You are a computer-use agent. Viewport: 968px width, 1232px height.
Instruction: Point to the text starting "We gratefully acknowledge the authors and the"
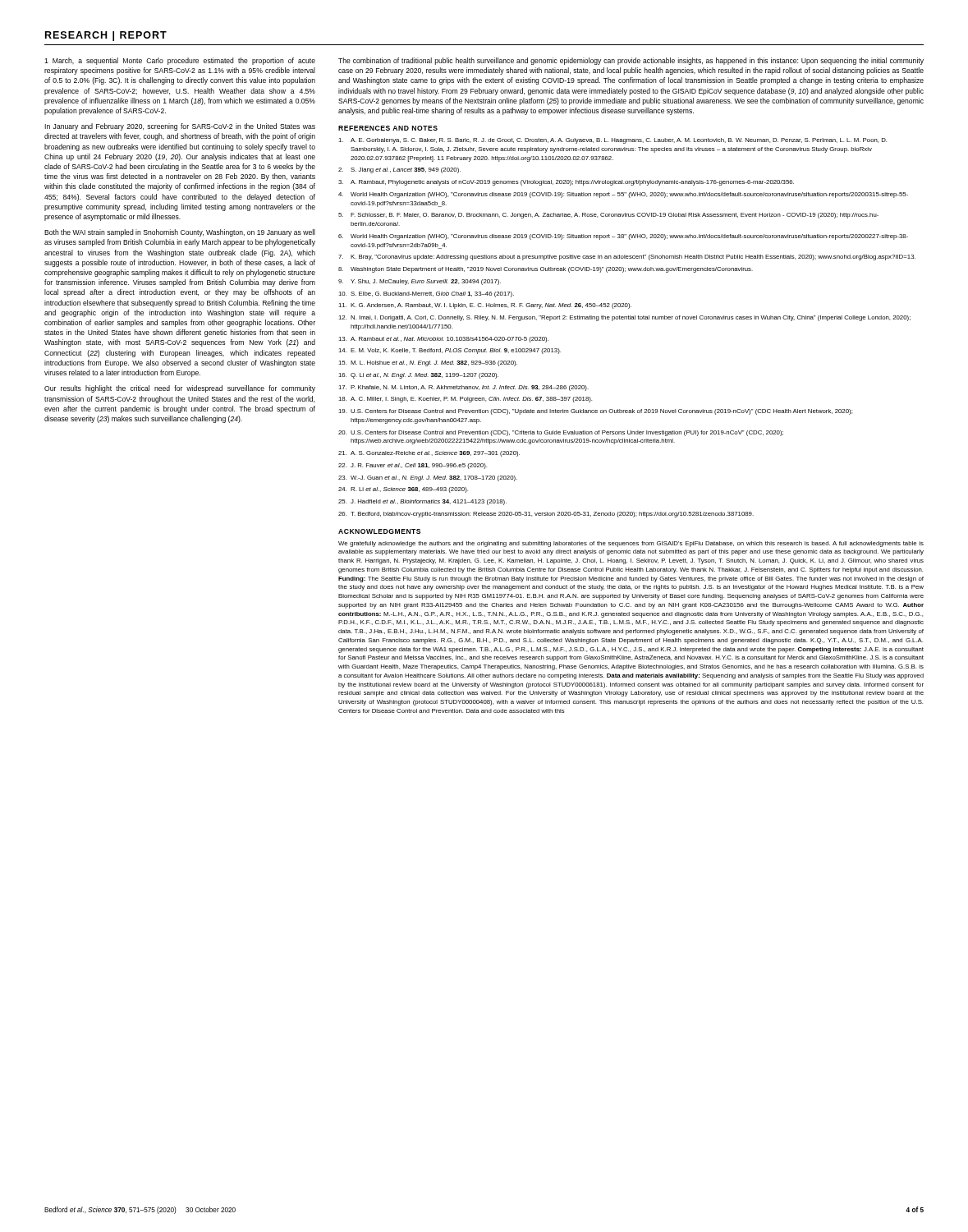[x=631, y=627]
